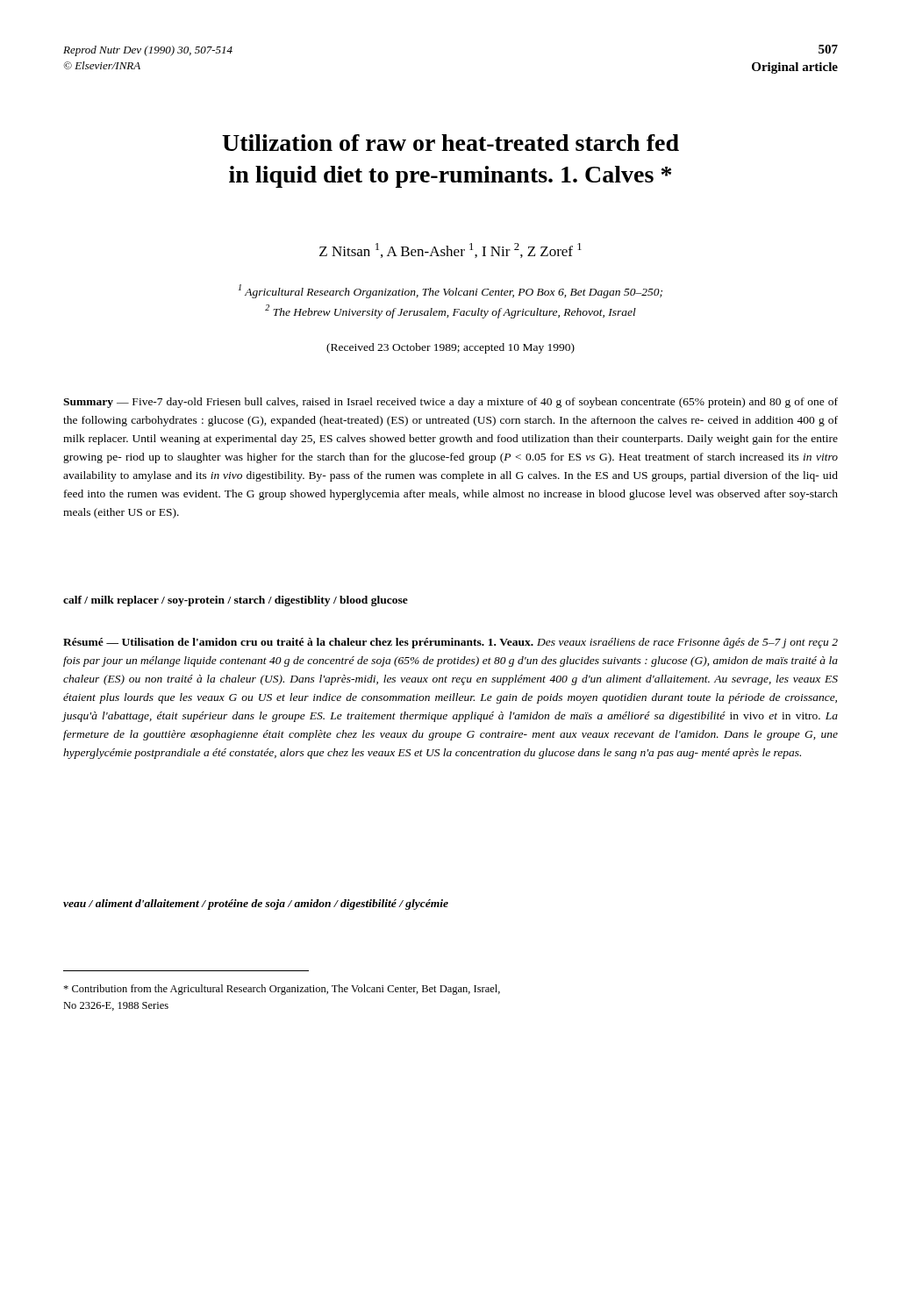The height and width of the screenshot is (1316, 901).
Task: Point to the block beginning "Contribution from the Agricultural Research Organization, The"
Action: pyautogui.click(x=282, y=997)
